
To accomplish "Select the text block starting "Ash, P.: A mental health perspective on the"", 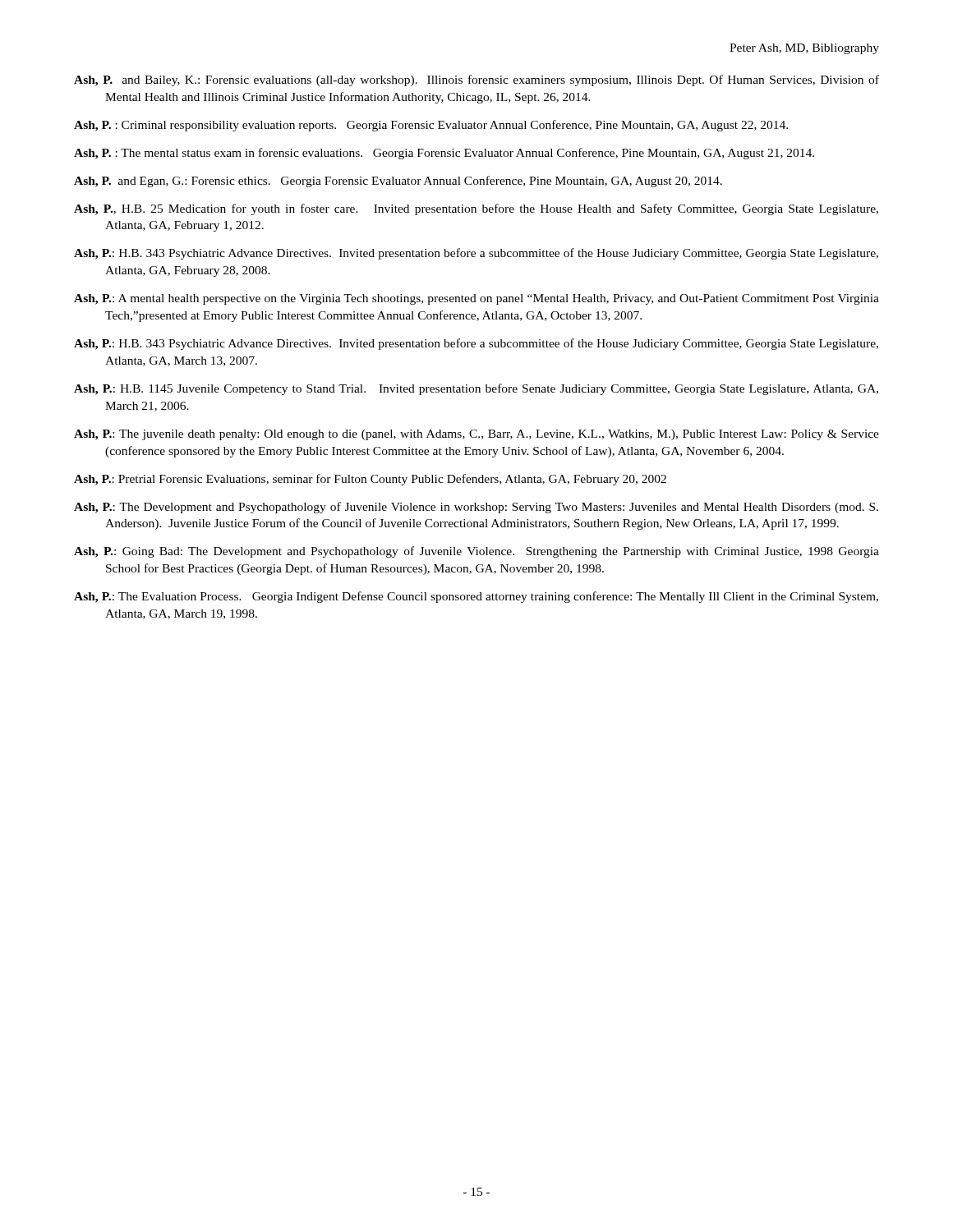I will pos(476,306).
